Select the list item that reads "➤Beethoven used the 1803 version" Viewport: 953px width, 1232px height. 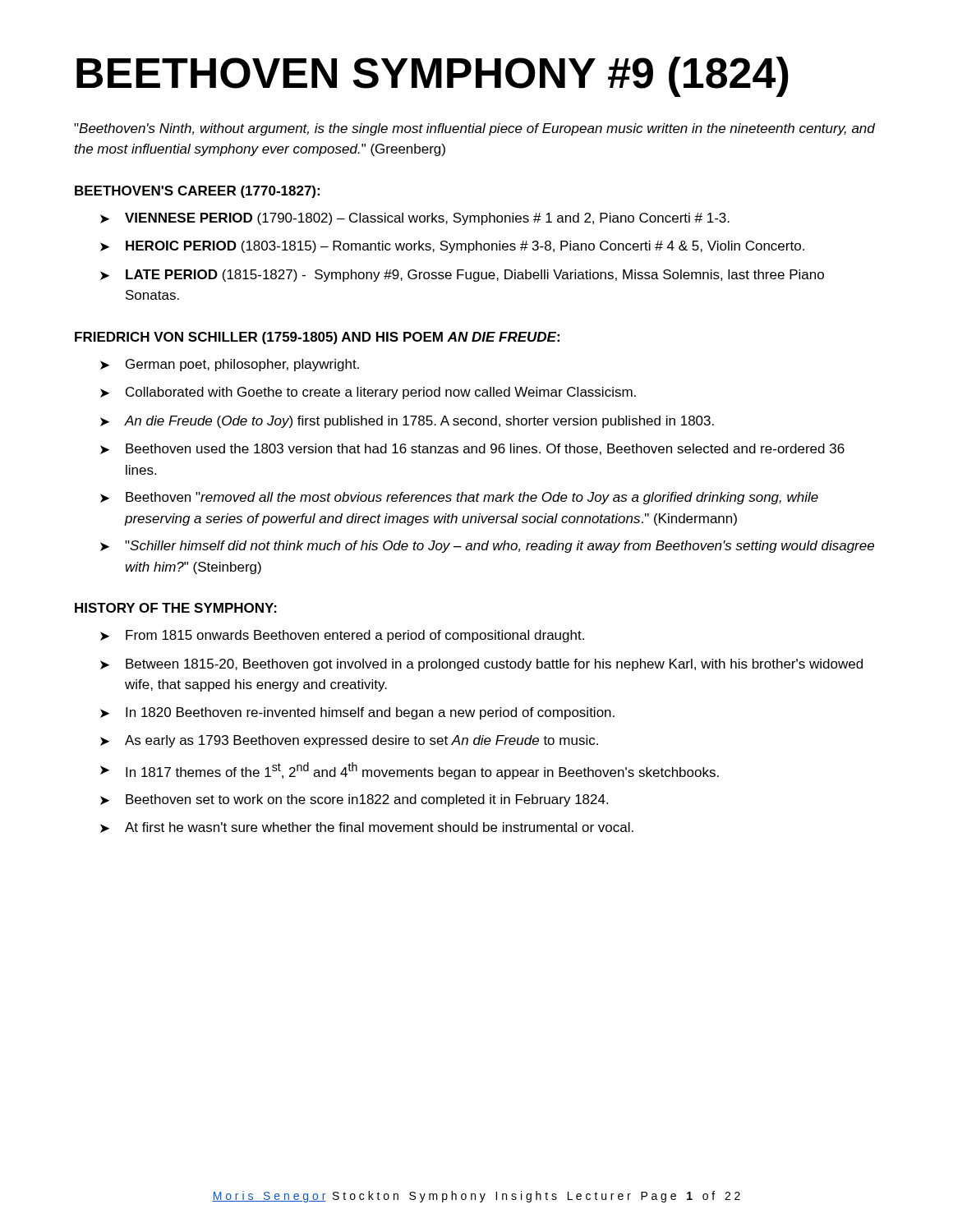click(489, 460)
